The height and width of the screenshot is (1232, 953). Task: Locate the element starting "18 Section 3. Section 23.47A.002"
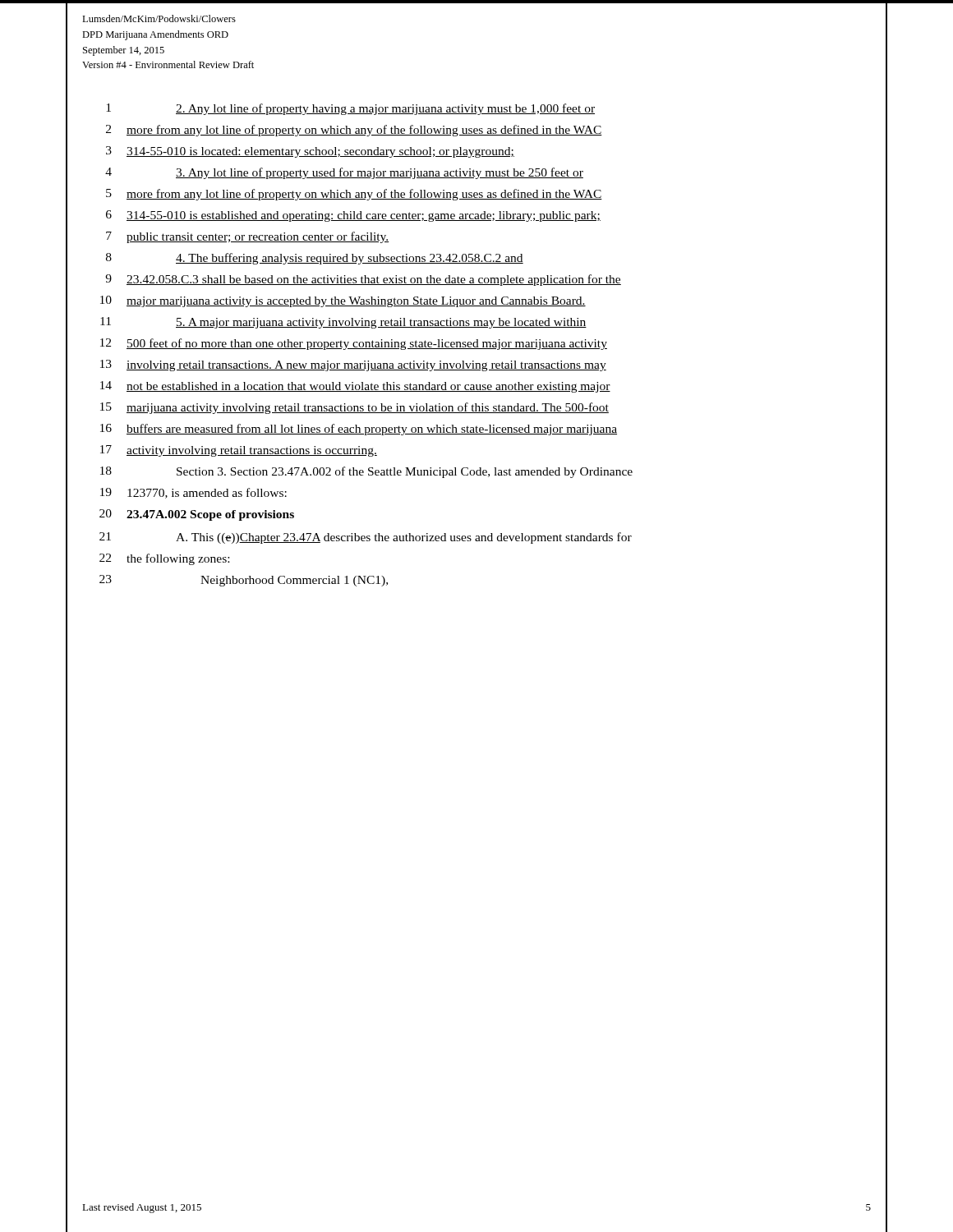(476, 471)
